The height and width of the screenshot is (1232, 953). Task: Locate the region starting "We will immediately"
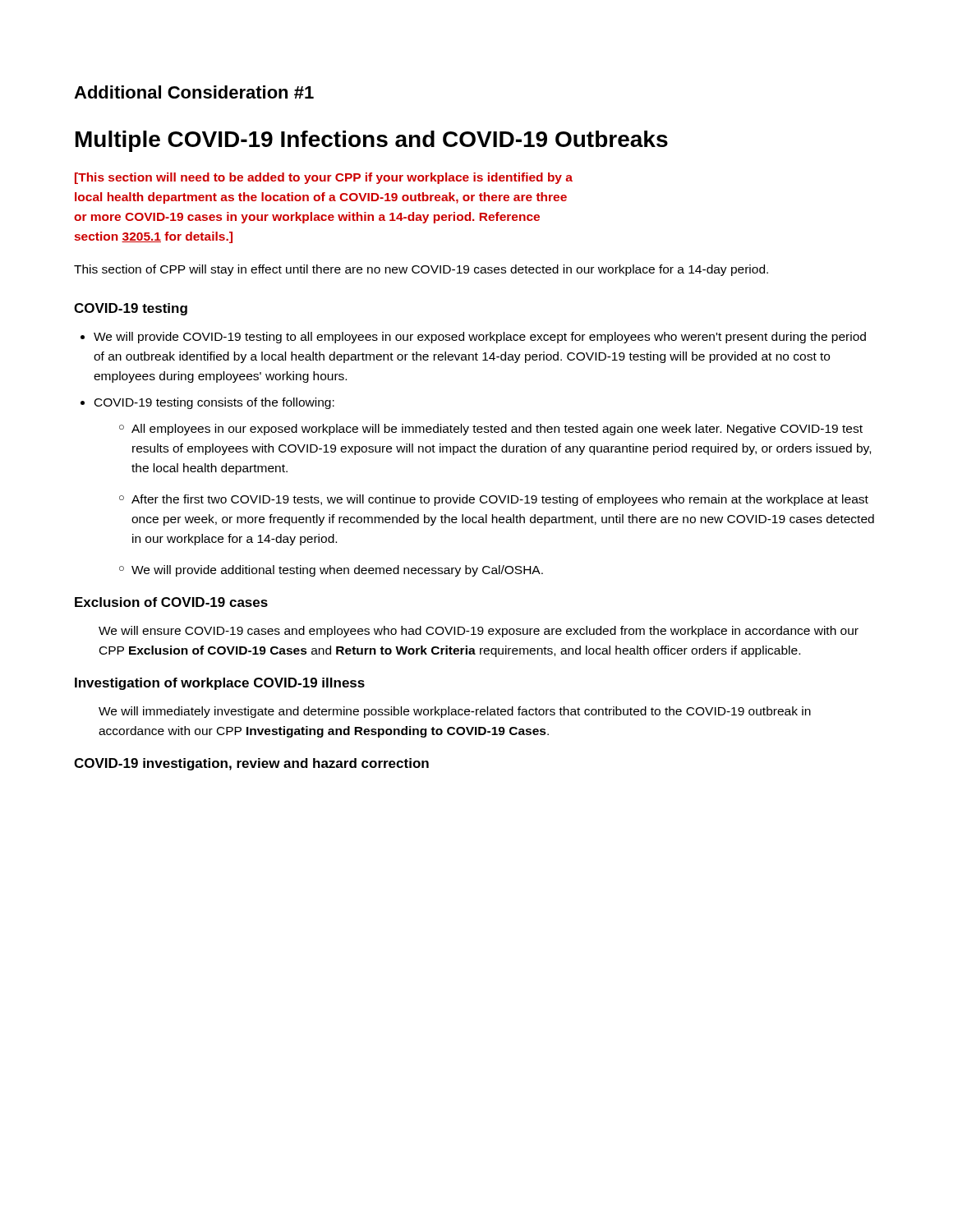tap(455, 721)
